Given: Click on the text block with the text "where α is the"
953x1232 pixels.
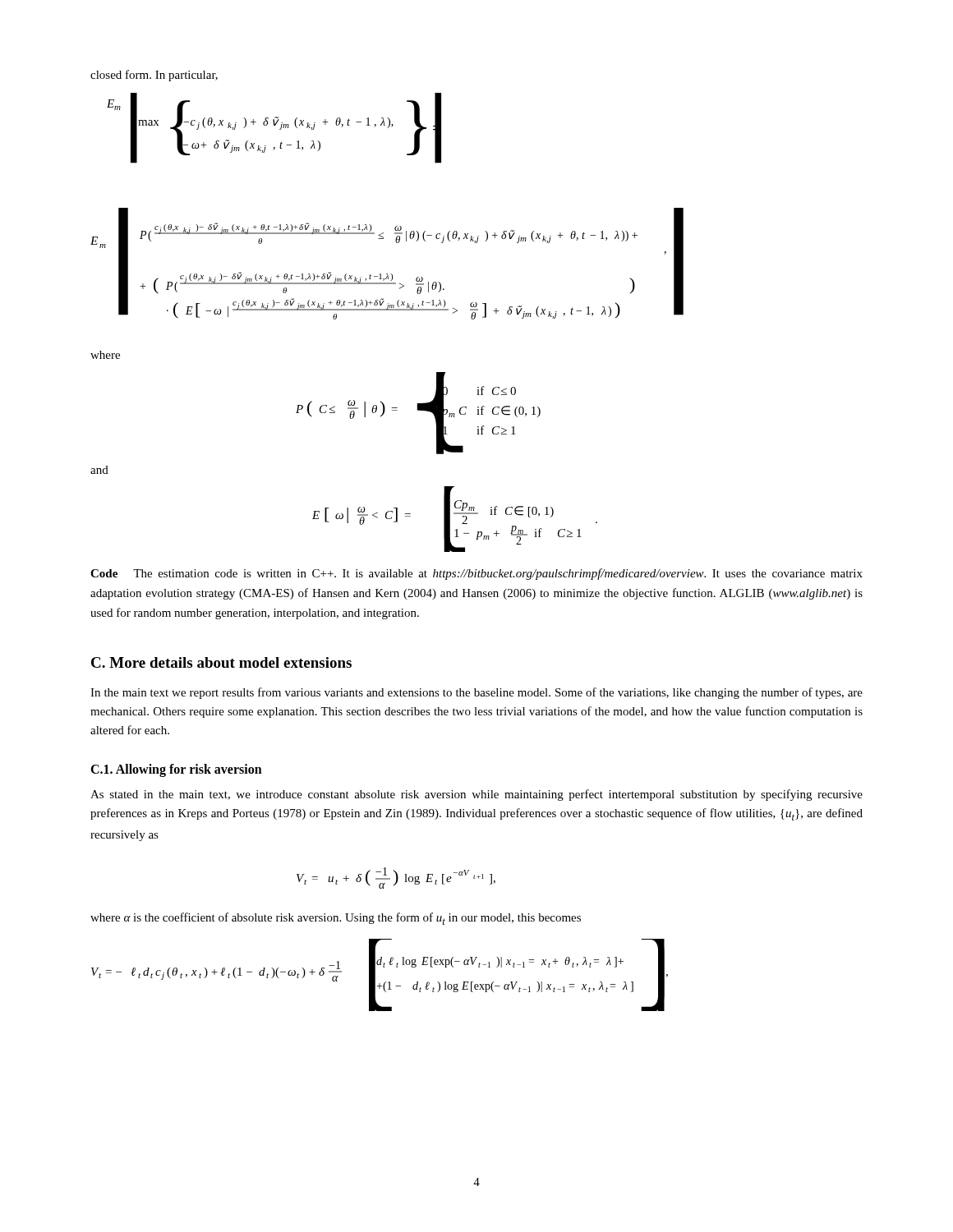Looking at the screenshot, I should coord(336,919).
